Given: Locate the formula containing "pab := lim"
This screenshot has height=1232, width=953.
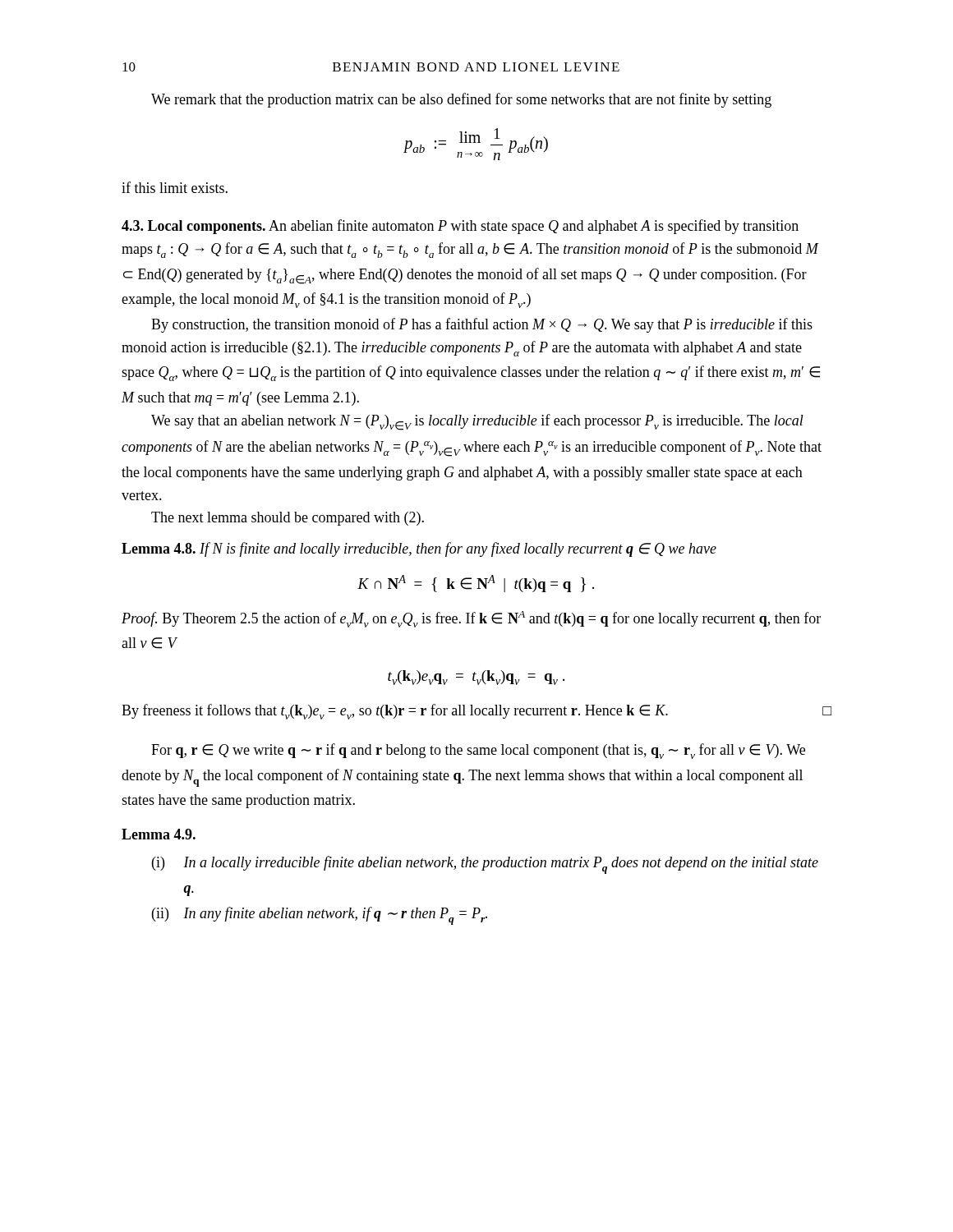Looking at the screenshot, I should (476, 145).
